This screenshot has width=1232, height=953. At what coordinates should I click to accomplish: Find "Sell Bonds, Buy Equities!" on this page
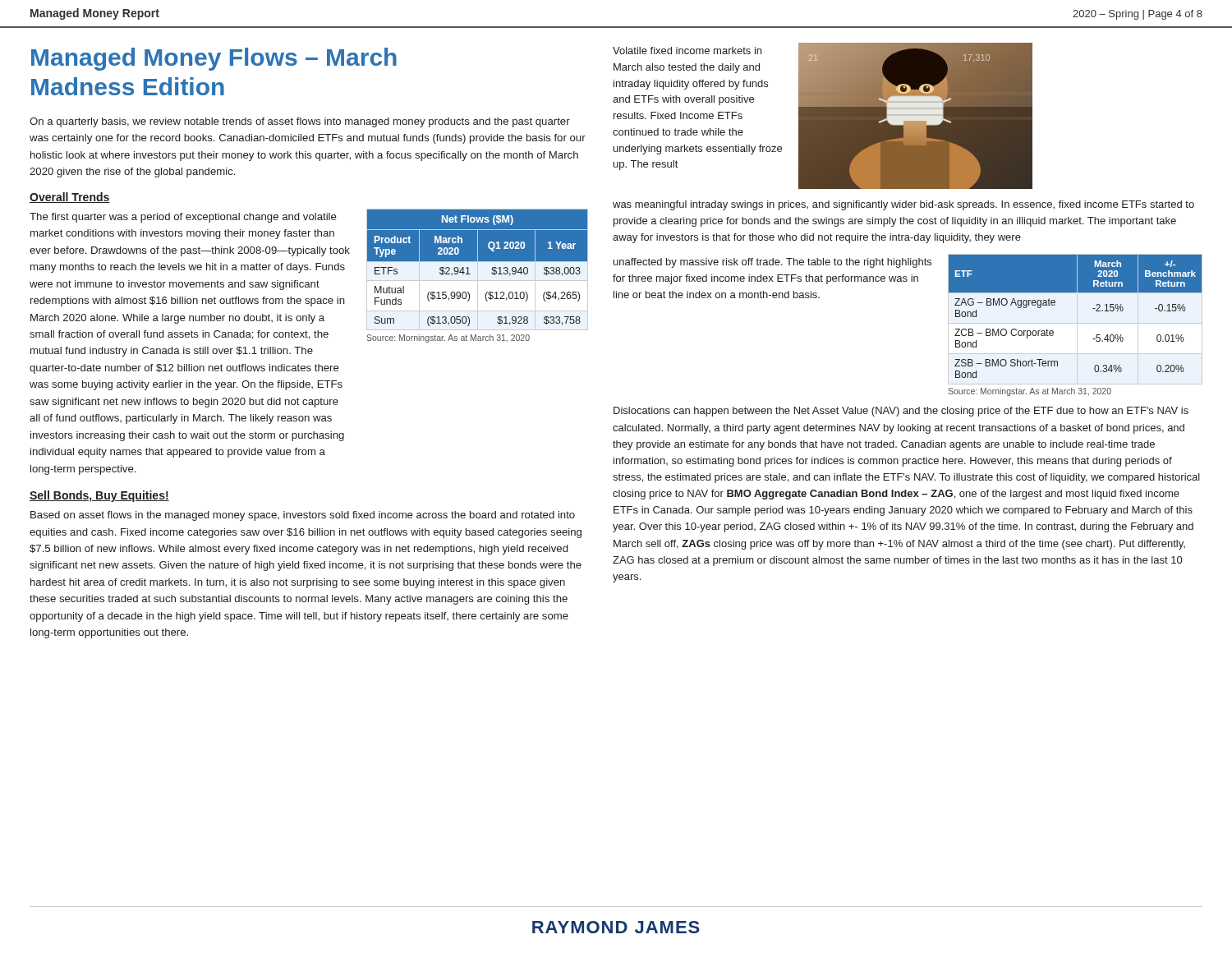pyautogui.click(x=99, y=495)
